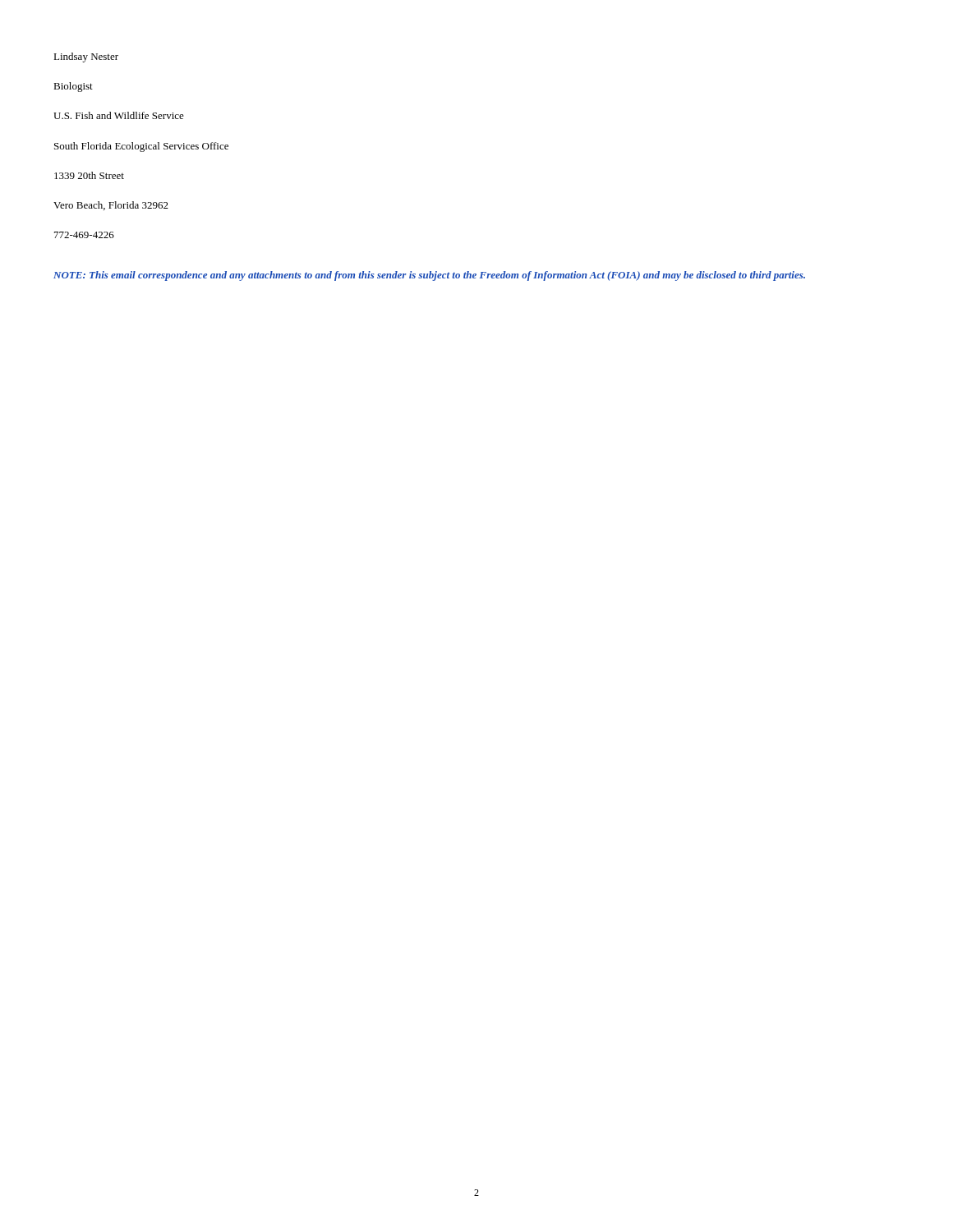Select the text containing "U.S. Fish and Wildlife Service"
Screen dimensions: 1232x953
pos(119,116)
